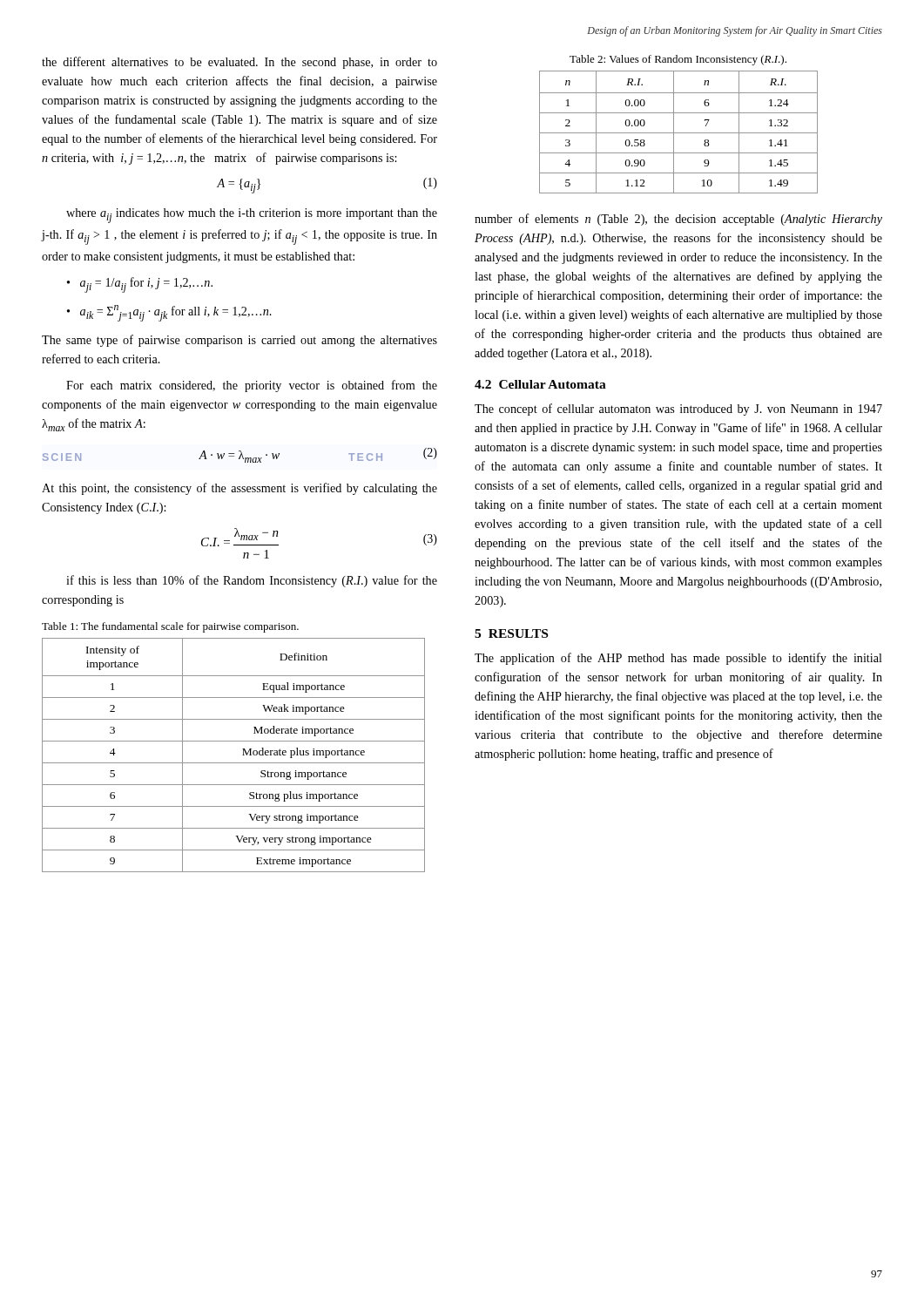Image resolution: width=924 pixels, height=1307 pixels.
Task: Find the passage starting "A = {aij} (1)"
Action: pos(241,185)
